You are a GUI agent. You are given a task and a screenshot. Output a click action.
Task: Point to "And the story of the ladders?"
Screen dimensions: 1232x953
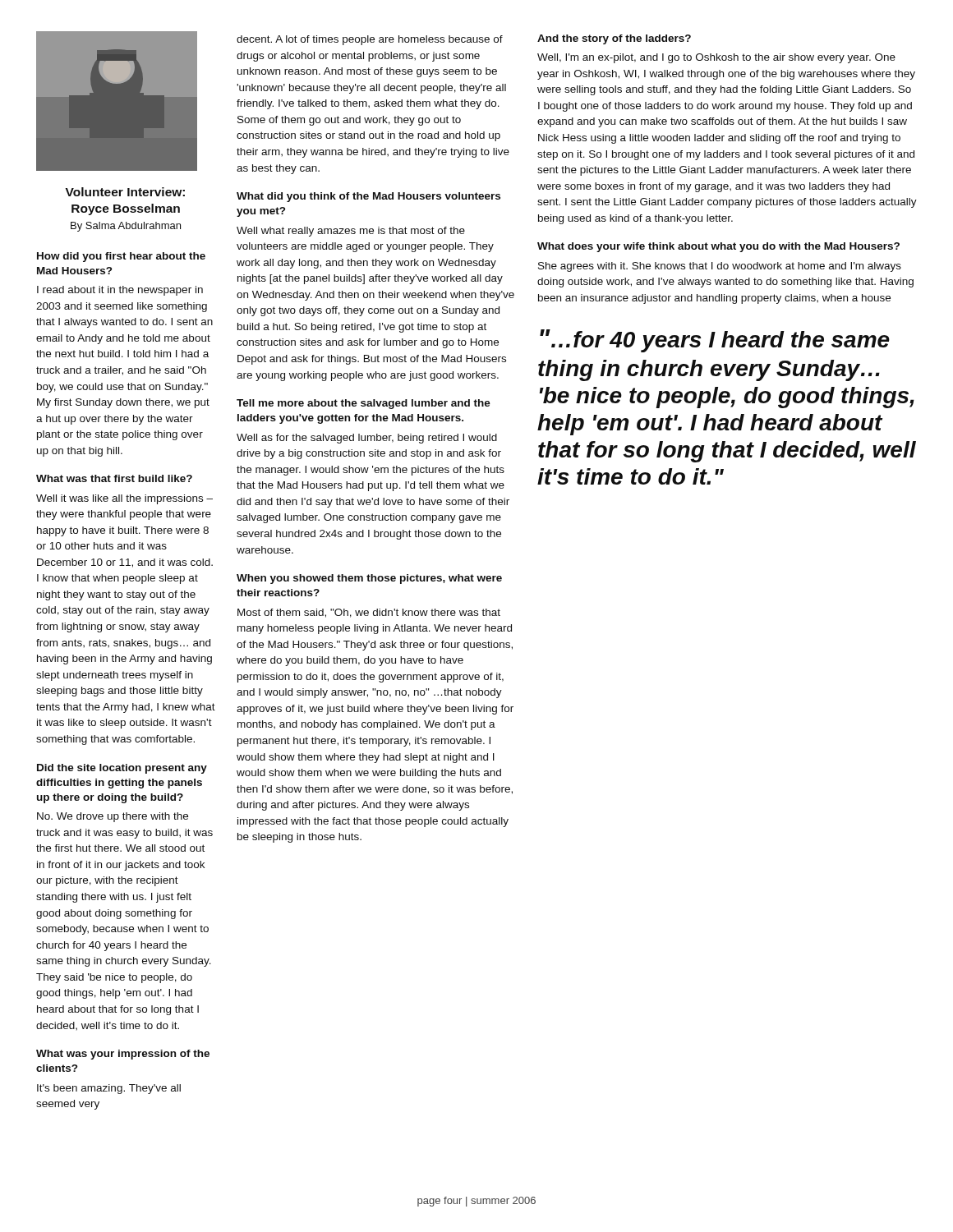pyautogui.click(x=614, y=38)
